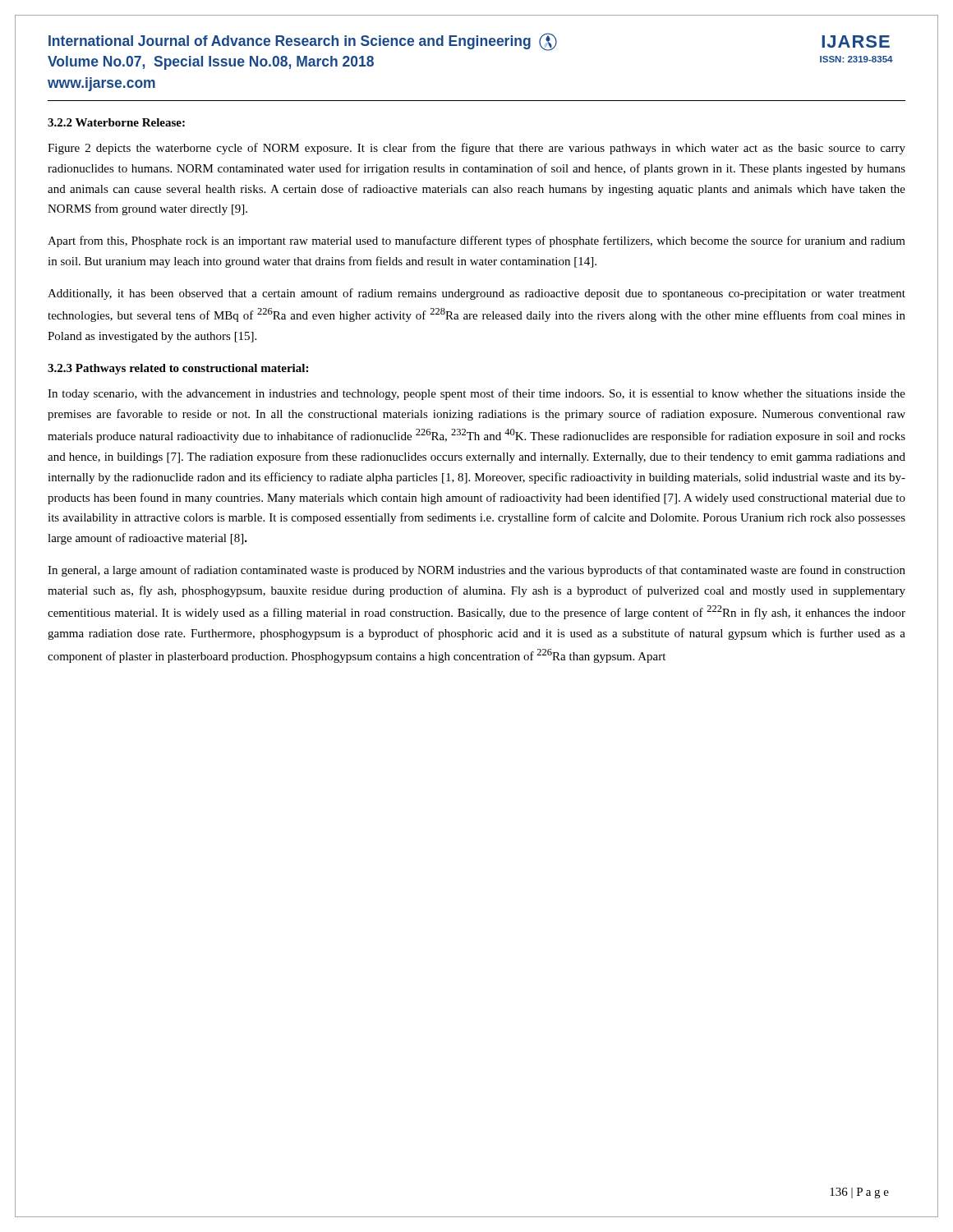Point to the element starting "Figure 2 depicts the waterborne cycle of"
This screenshot has width=953, height=1232.
(x=476, y=178)
